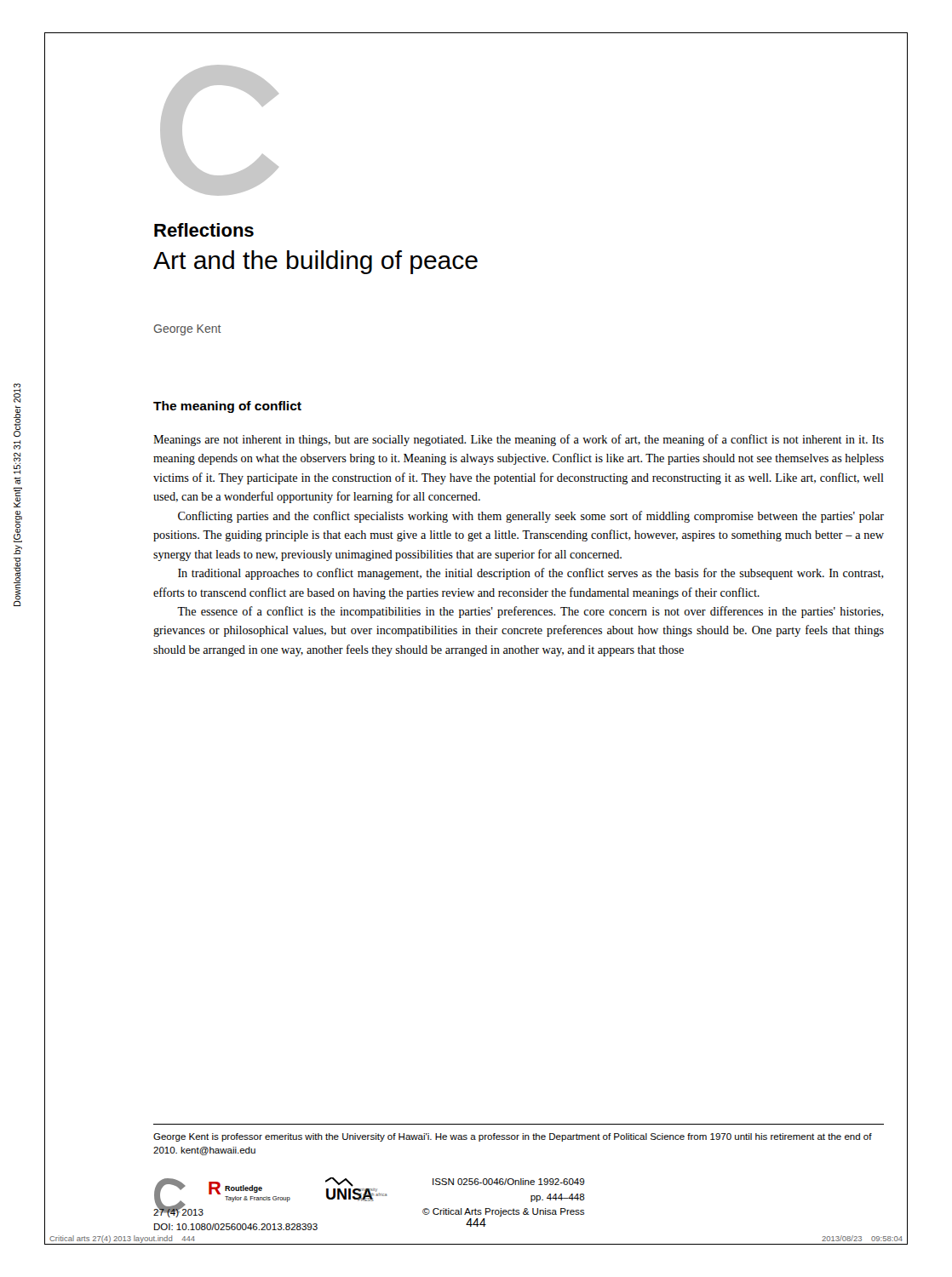Where is the passage that starts "Downloaded by [George Kent]"?
Viewport: 952px width, 1277px height.
[17, 495]
